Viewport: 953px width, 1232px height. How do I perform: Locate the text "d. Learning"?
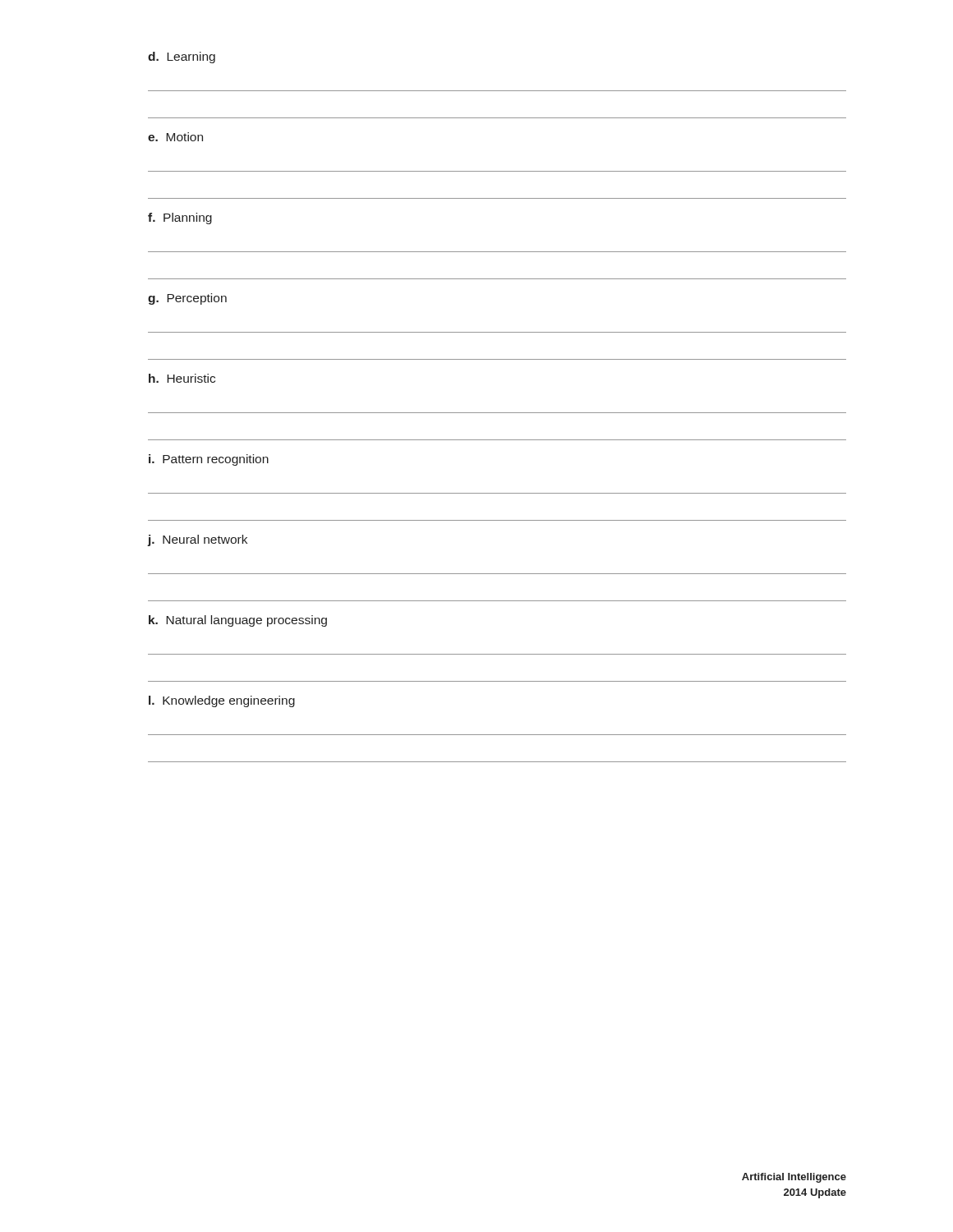coord(497,84)
